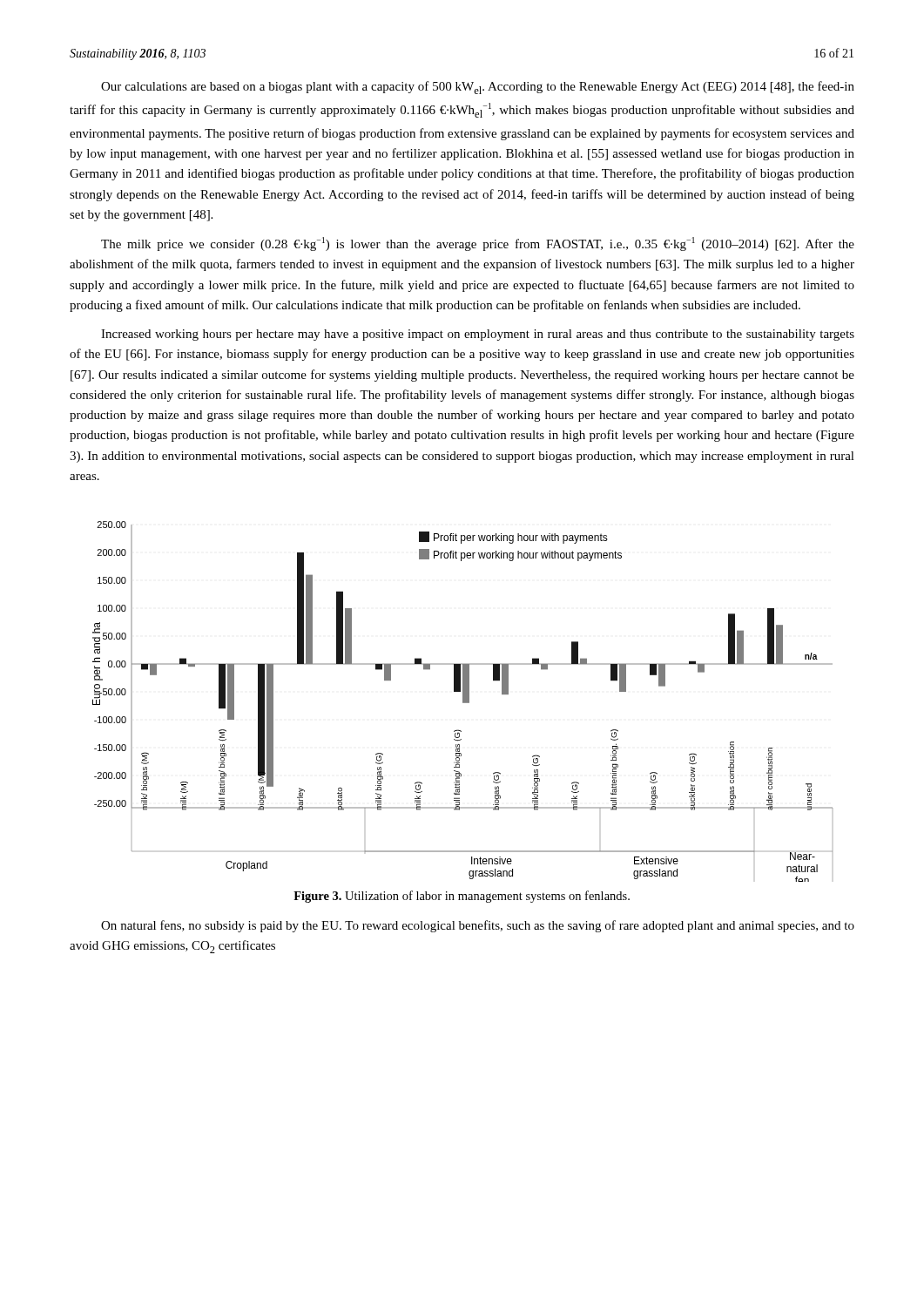Locate the passage starting "Our calculations are based"
The width and height of the screenshot is (924, 1307).
(462, 151)
